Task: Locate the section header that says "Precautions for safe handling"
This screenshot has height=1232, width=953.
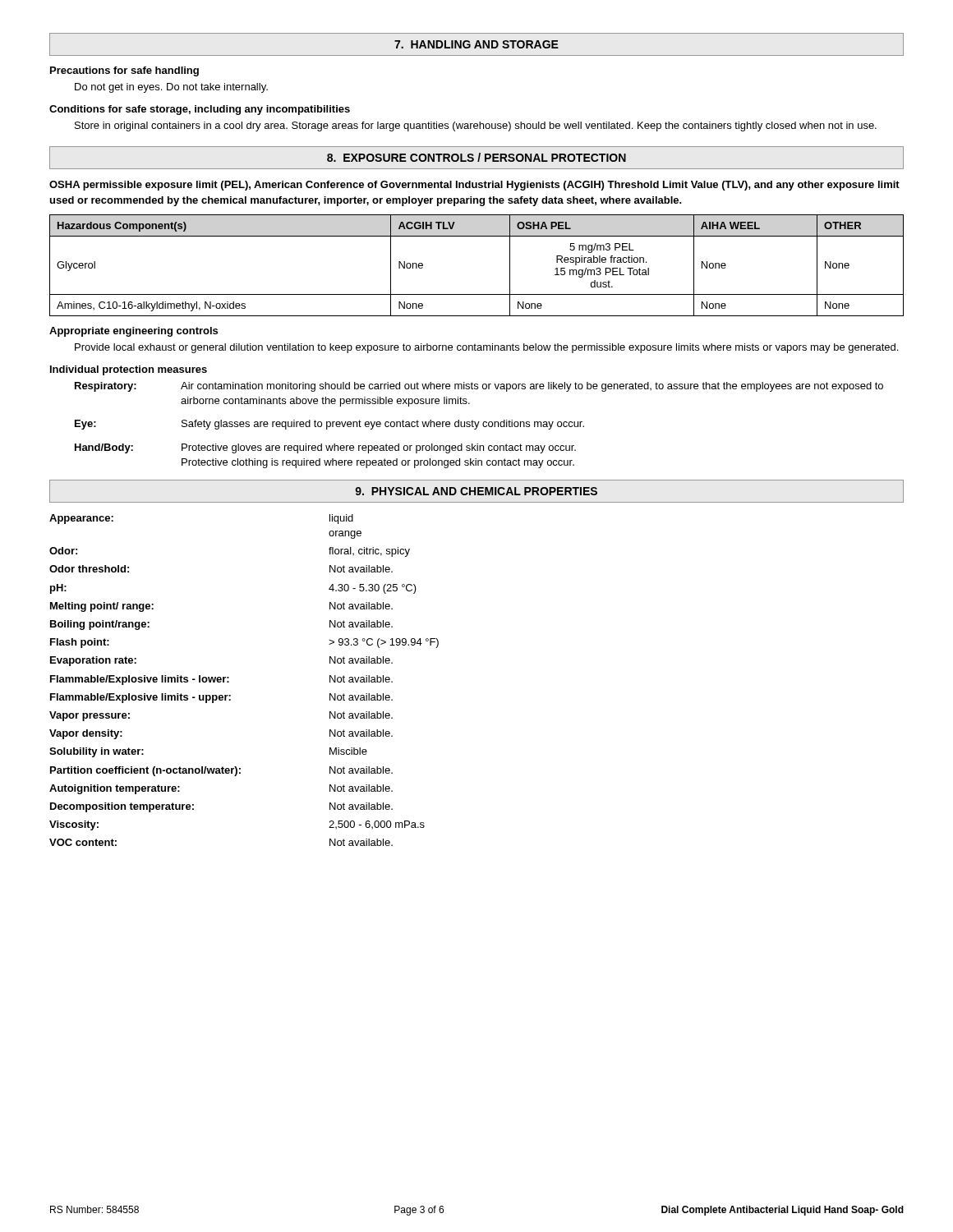Action: pyautogui.click(x=124, y=70)
